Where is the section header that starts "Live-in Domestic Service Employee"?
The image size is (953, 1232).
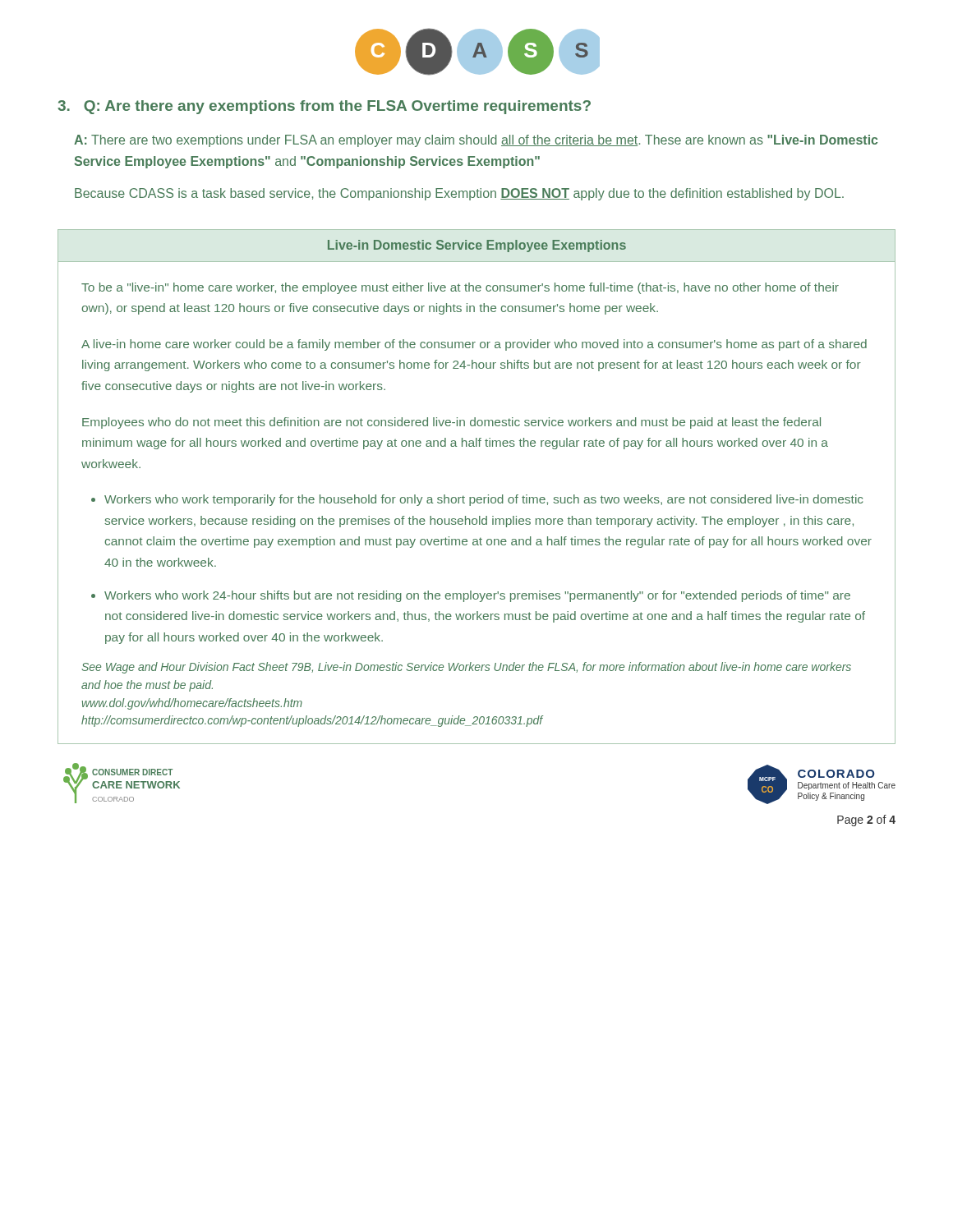476,245
